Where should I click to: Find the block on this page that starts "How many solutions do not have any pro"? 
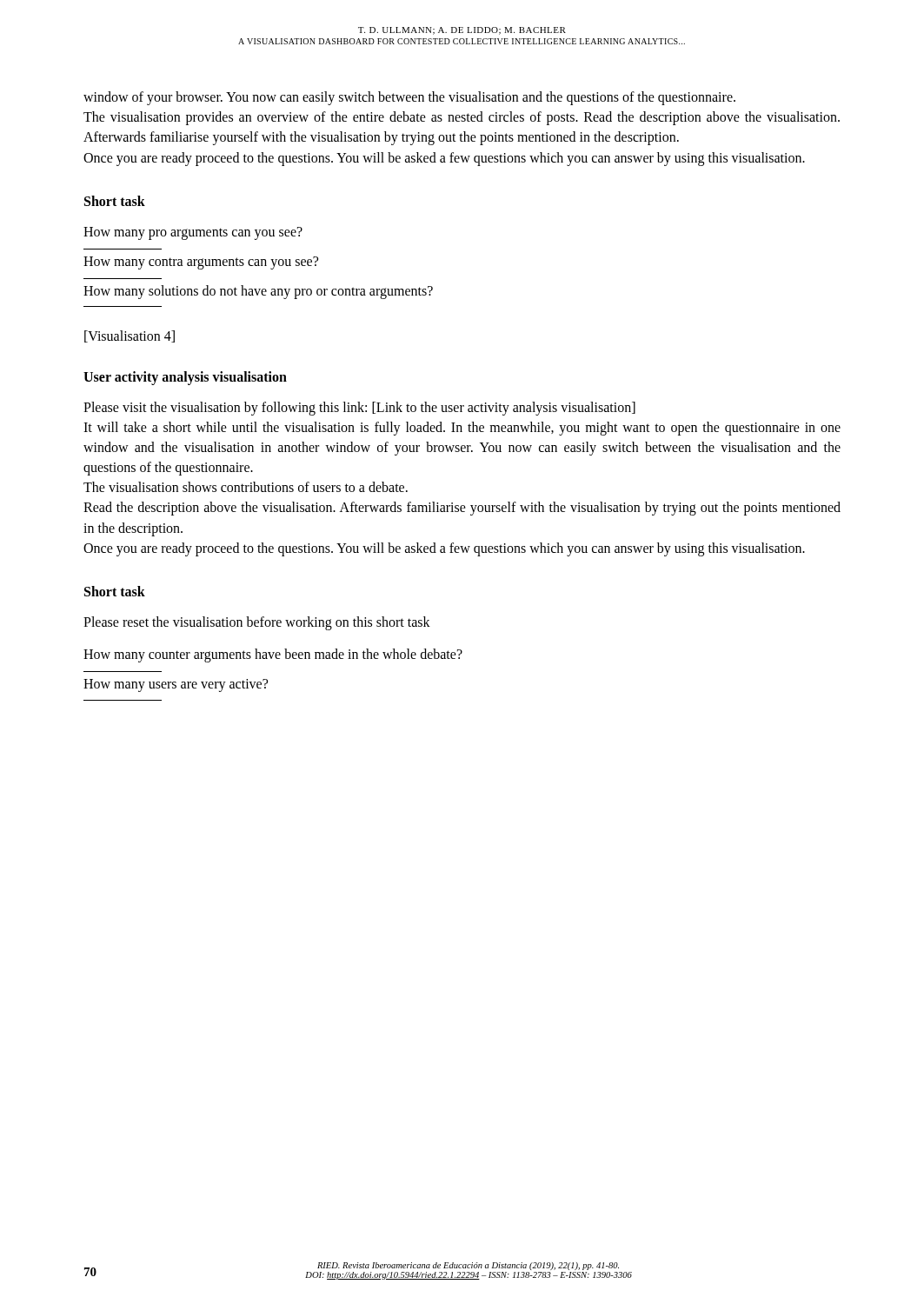[x=258, y=292]
